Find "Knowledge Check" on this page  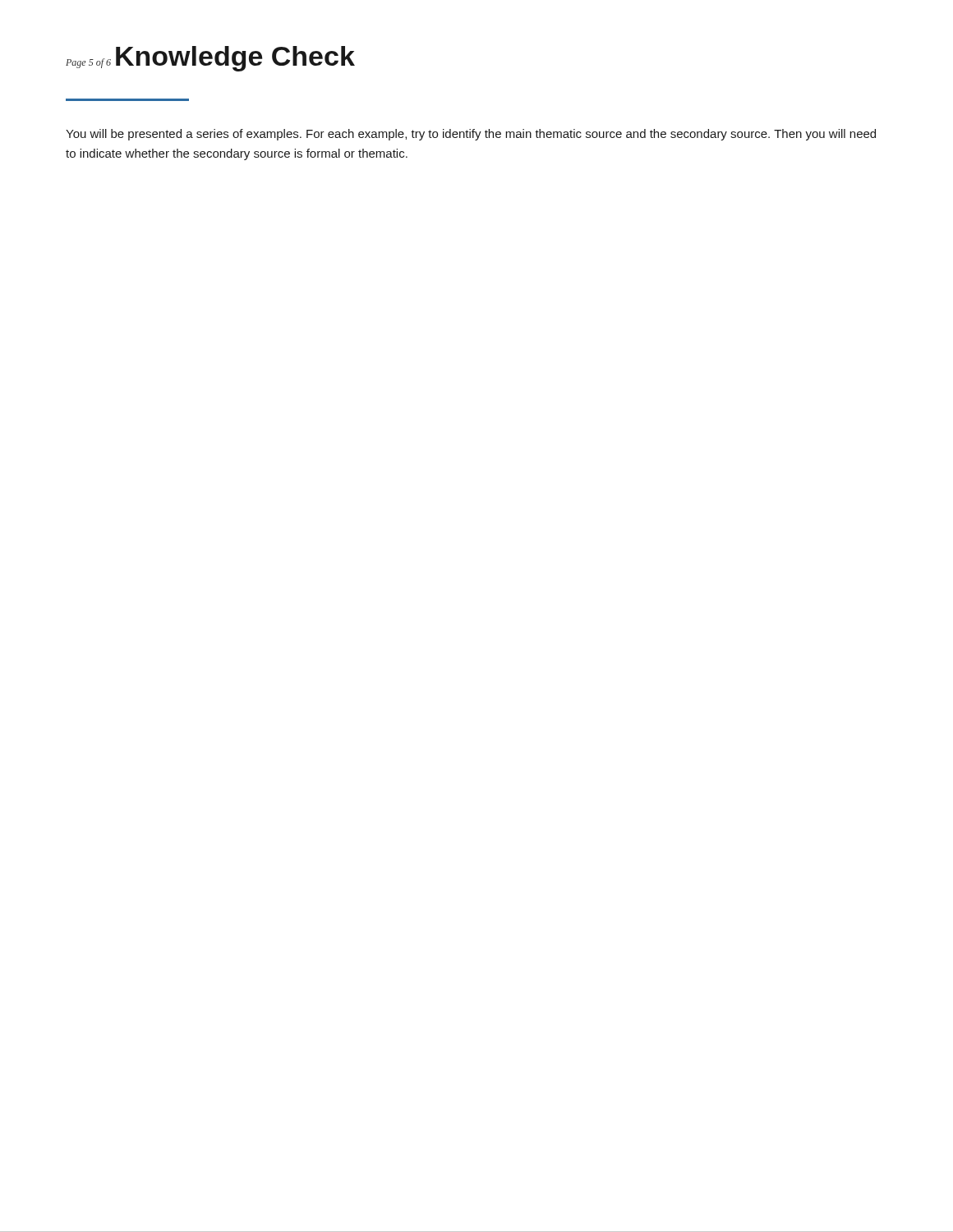[234, 56]
